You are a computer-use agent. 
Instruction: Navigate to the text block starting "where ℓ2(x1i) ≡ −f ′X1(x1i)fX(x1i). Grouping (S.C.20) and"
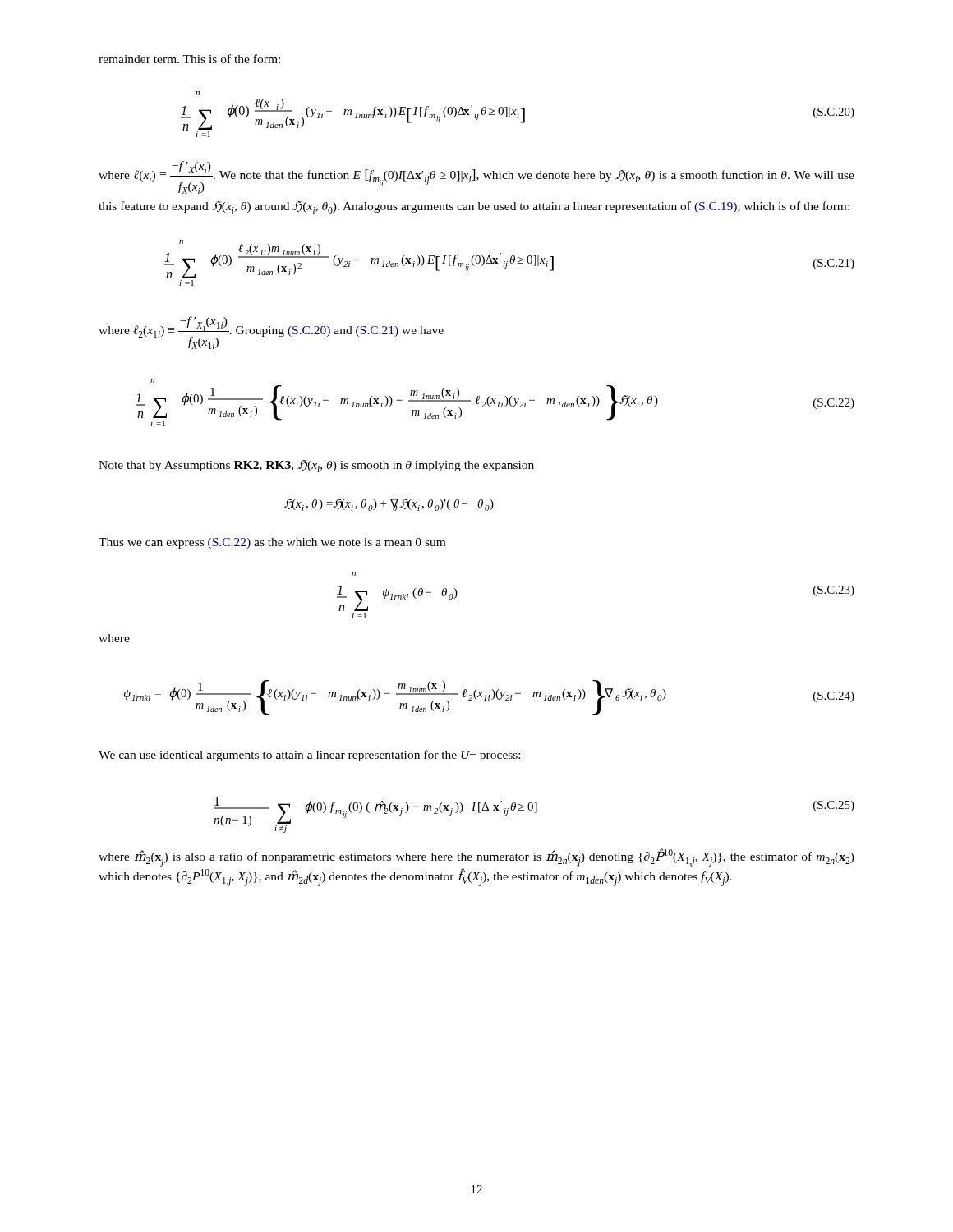[271, 331]
